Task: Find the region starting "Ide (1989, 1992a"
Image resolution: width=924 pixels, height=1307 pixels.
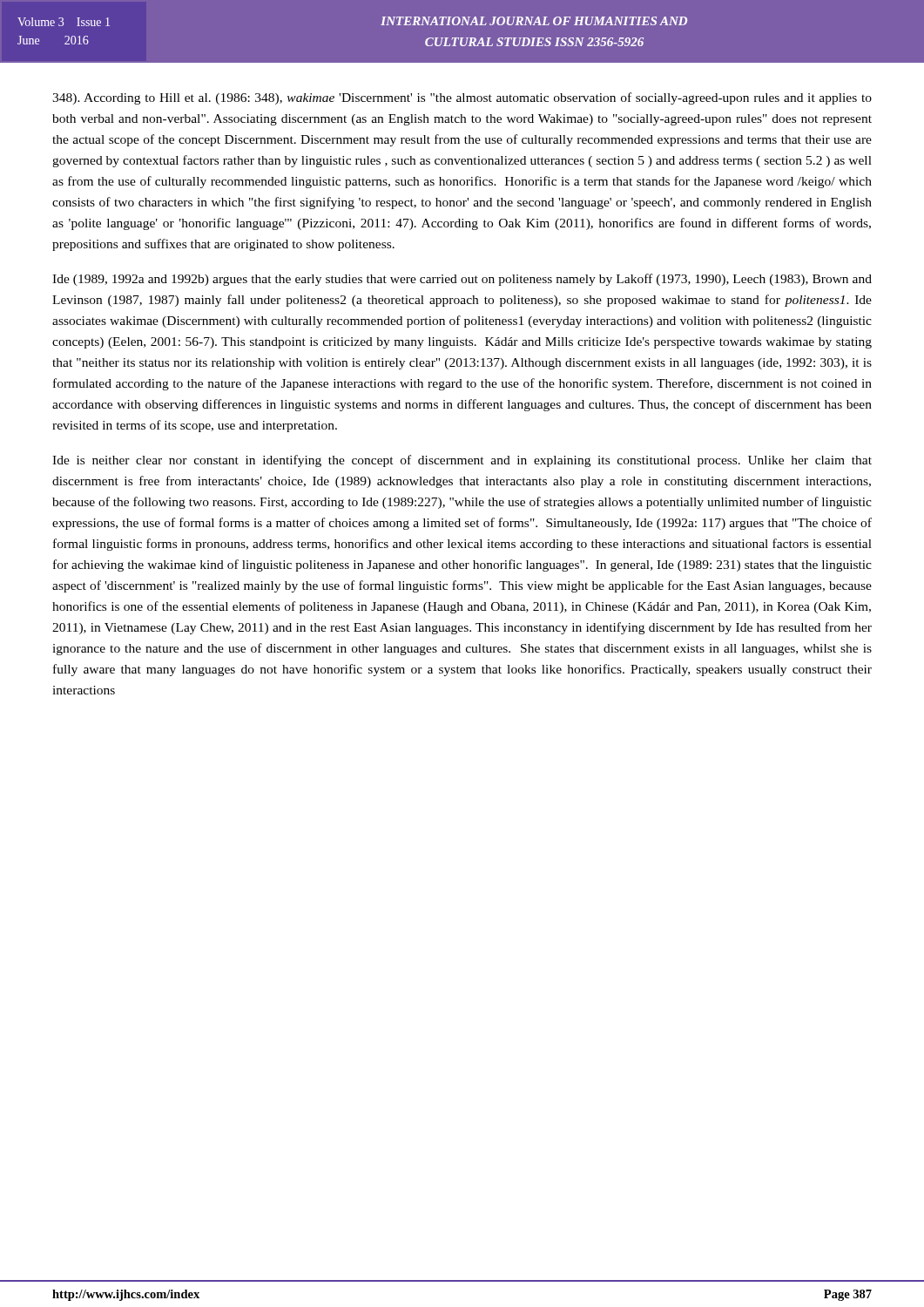Action: click(462, 352)
